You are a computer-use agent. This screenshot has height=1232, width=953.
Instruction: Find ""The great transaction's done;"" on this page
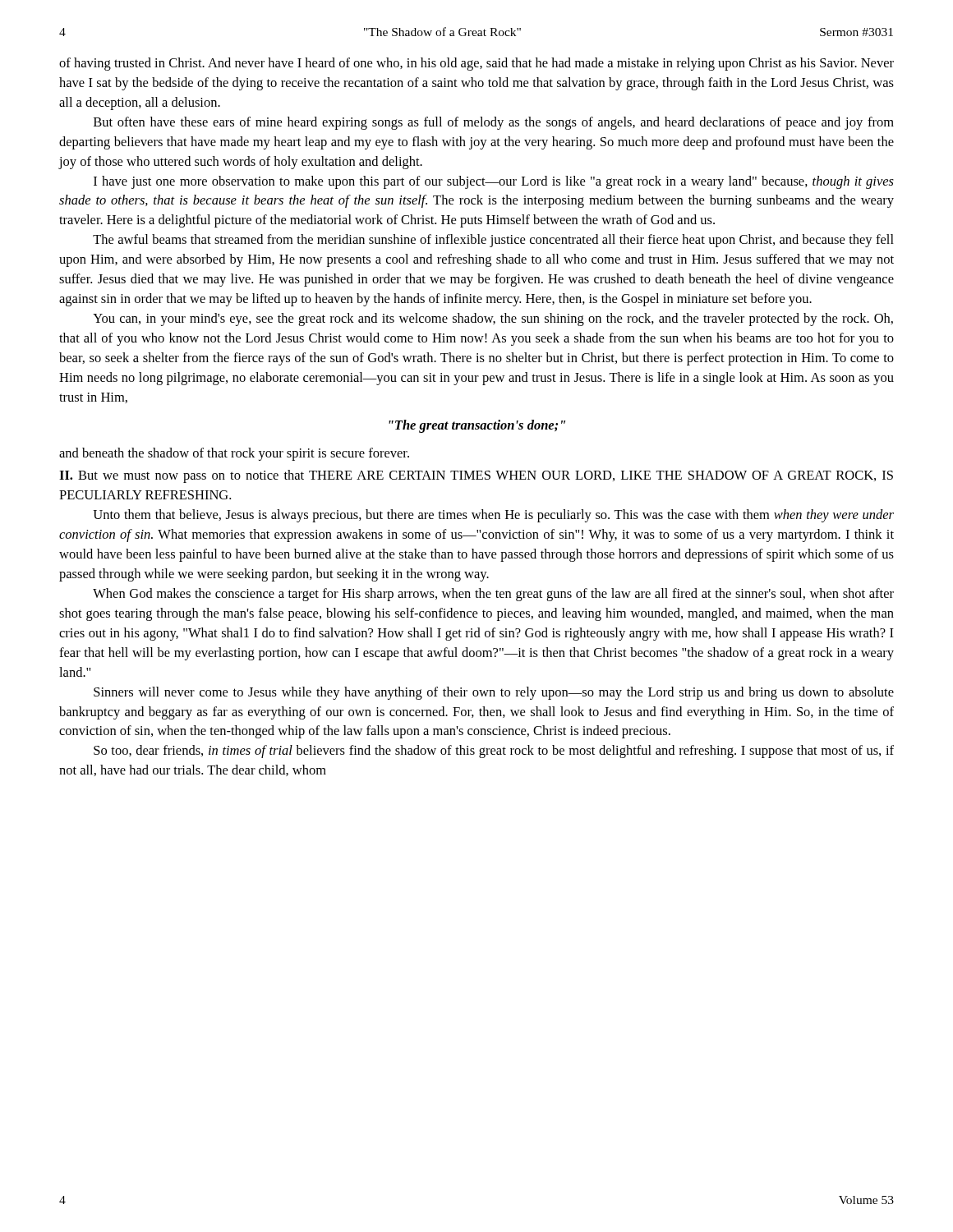pos(476,425)
